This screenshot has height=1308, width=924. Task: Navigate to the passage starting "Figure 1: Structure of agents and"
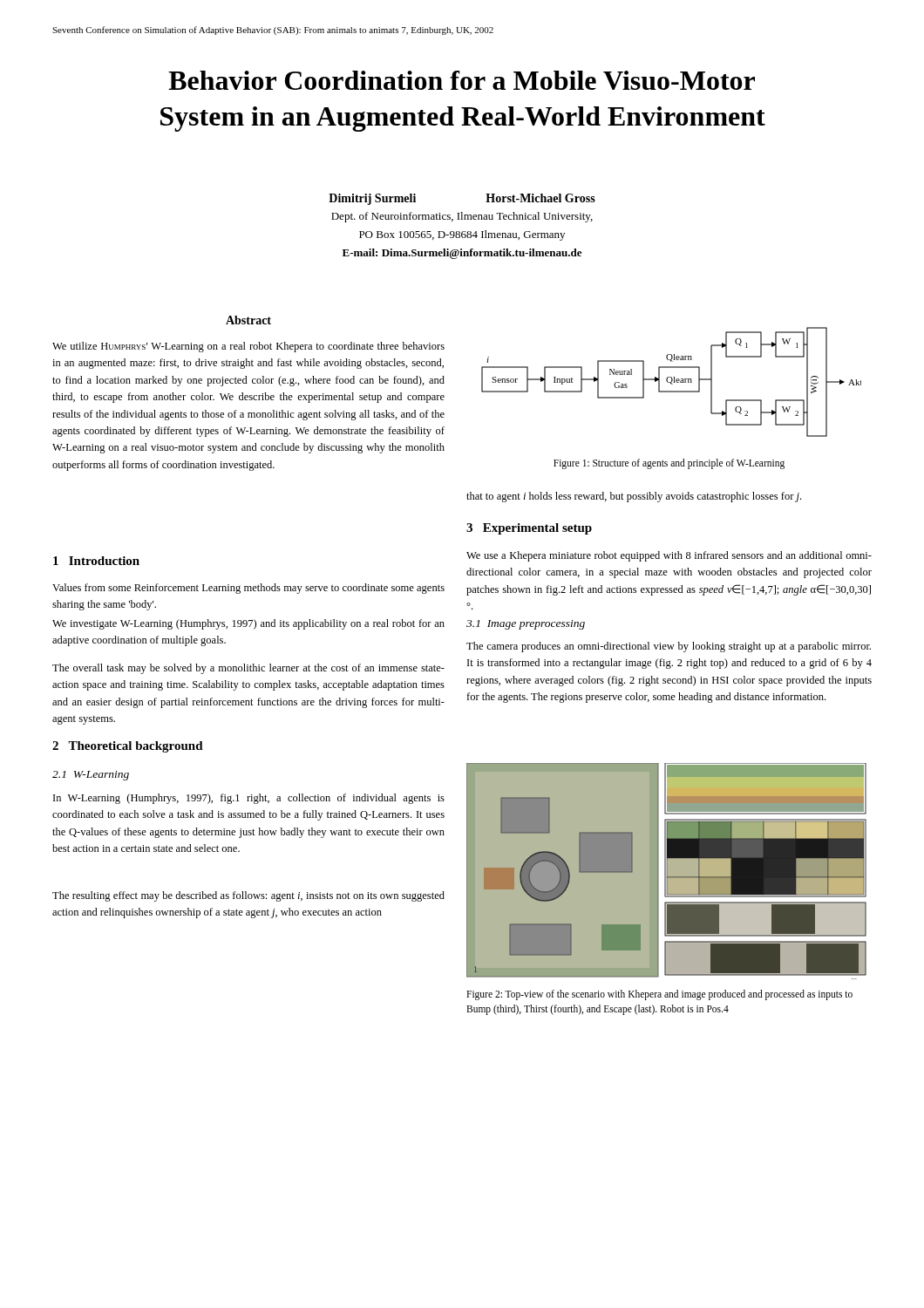tap(669, 463)
